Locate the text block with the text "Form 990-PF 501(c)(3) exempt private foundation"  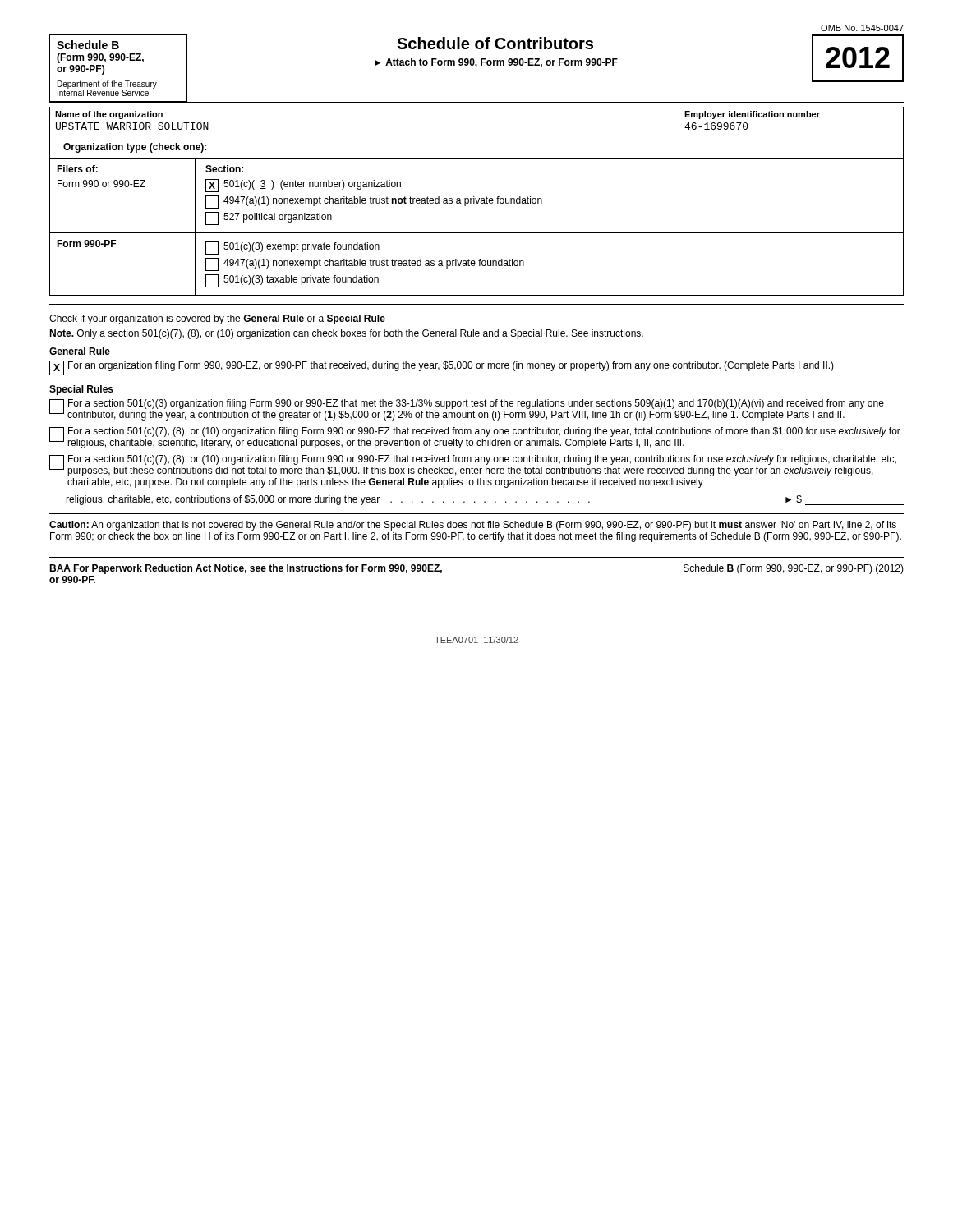click(476, 264)
